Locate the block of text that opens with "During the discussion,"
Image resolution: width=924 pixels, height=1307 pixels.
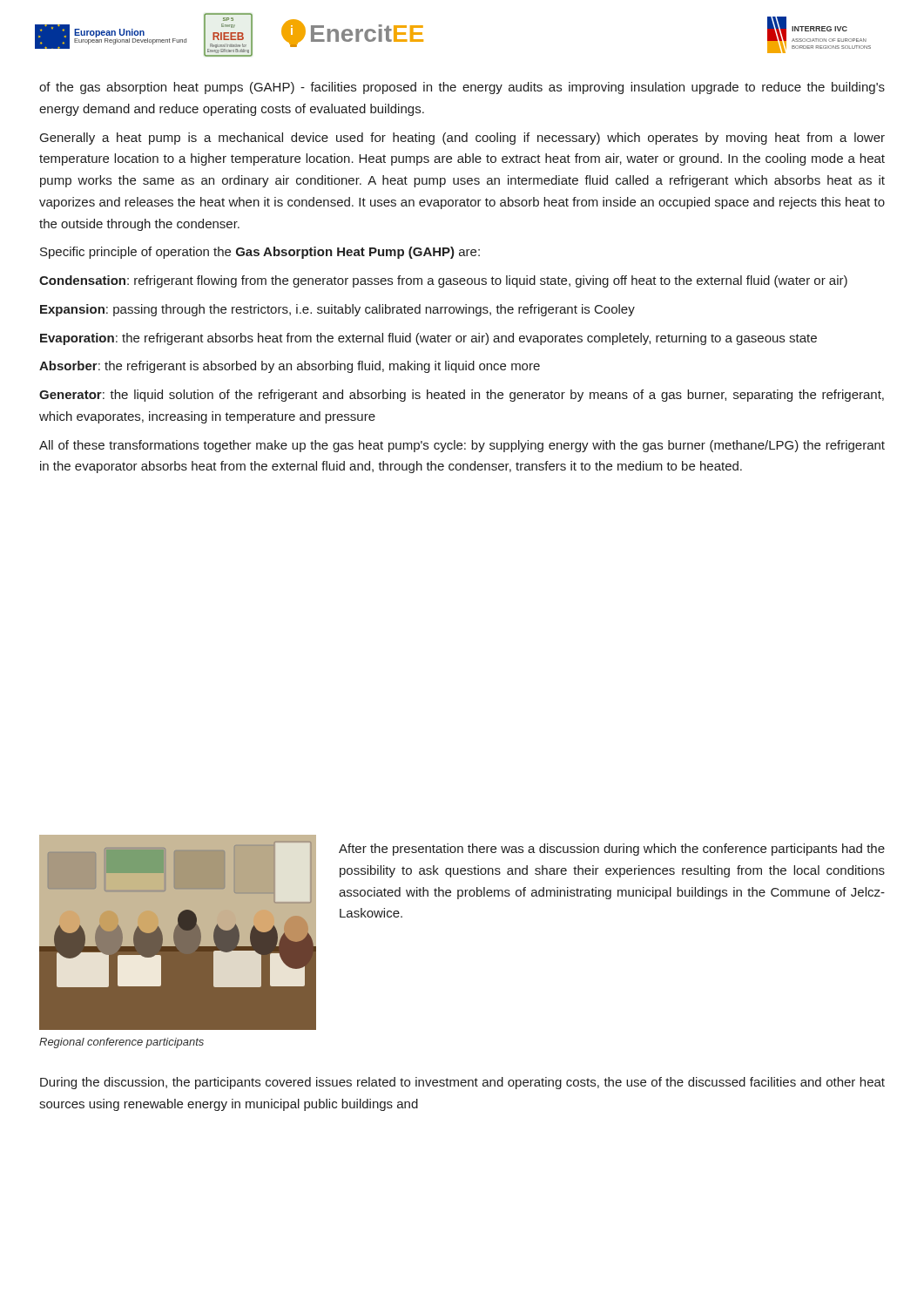click(462, 1093)
